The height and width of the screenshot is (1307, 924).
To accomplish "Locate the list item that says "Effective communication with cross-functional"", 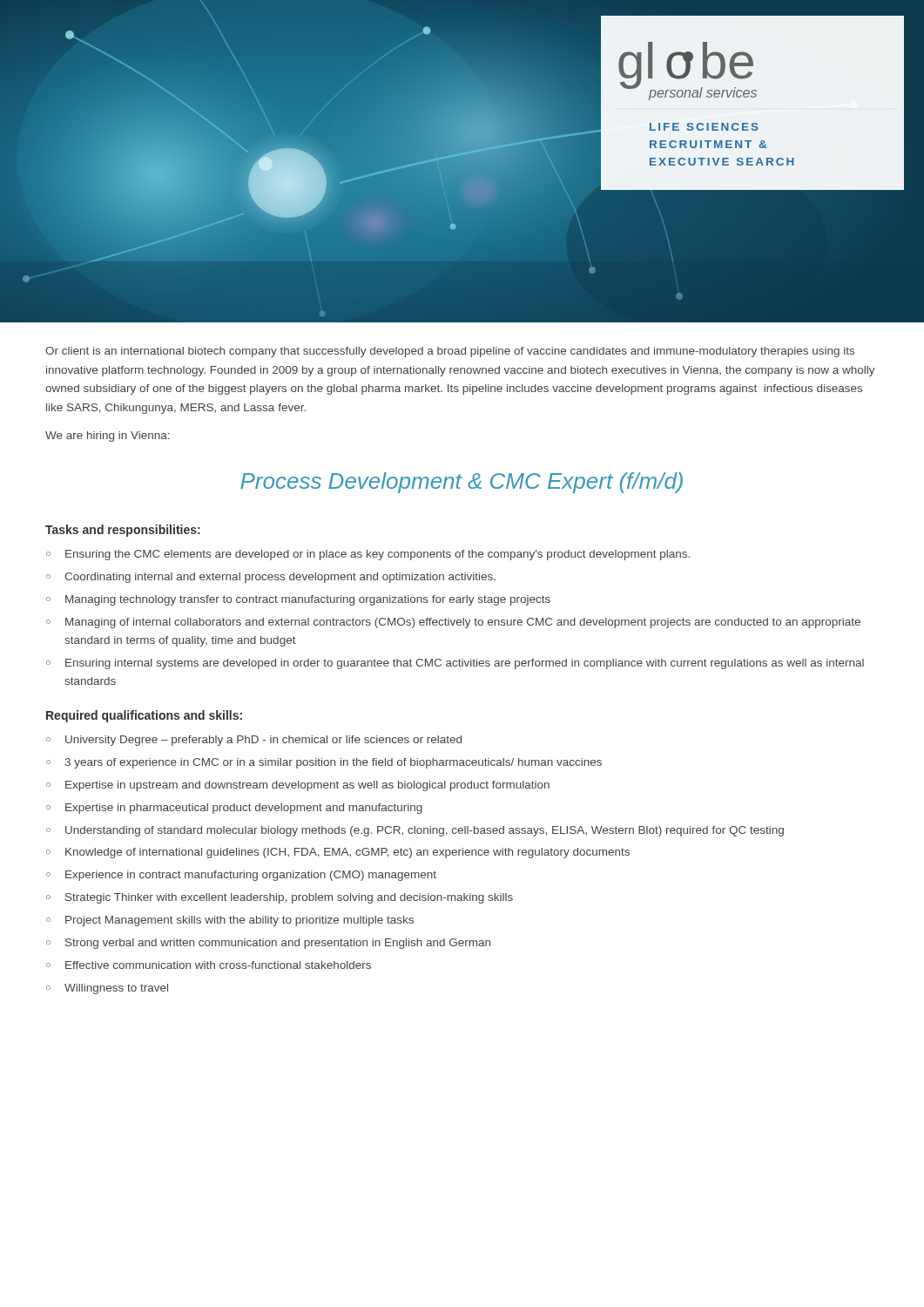I will point(218,965).
